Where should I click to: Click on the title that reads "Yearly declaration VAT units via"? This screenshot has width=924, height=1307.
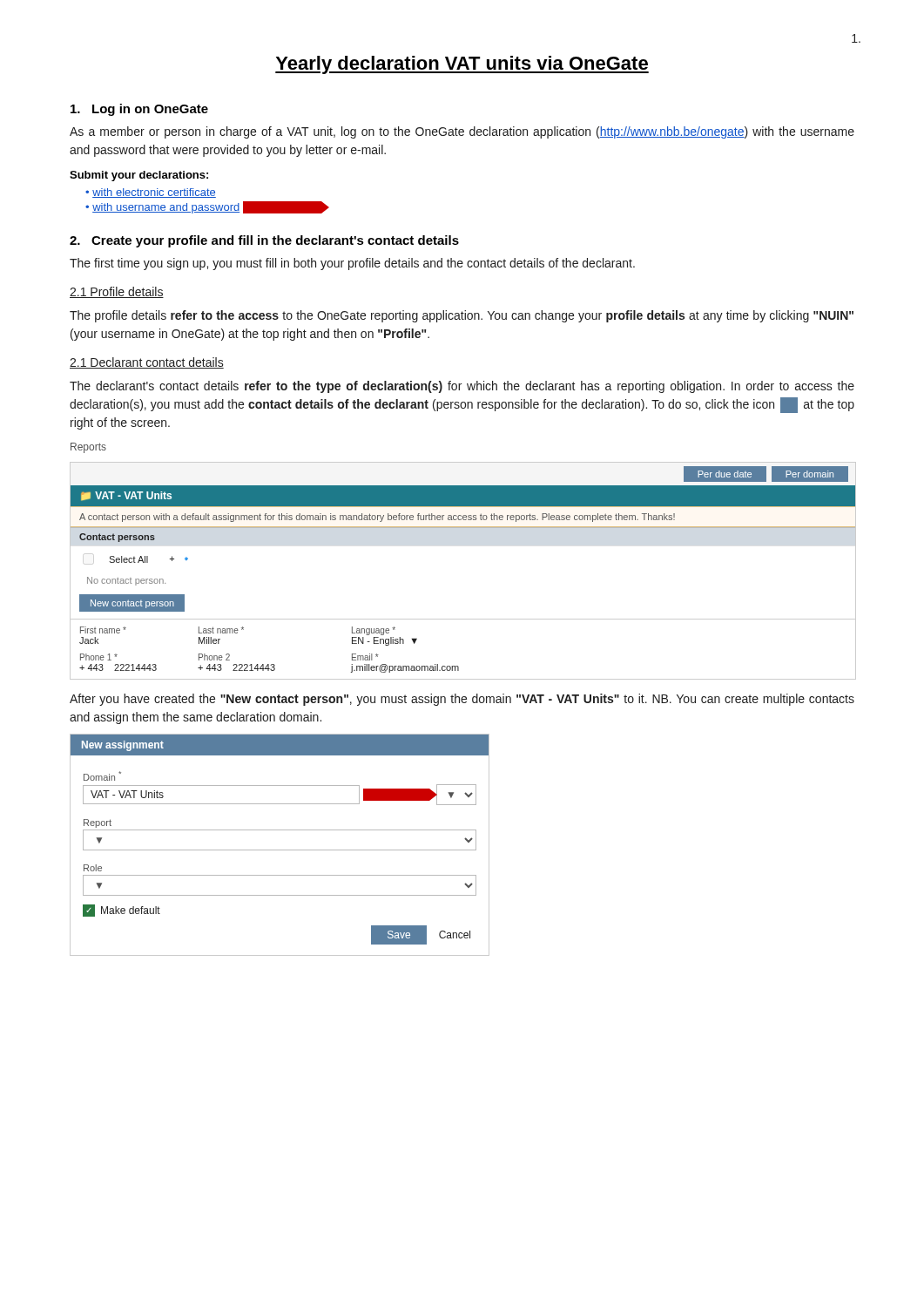point(462,64)
